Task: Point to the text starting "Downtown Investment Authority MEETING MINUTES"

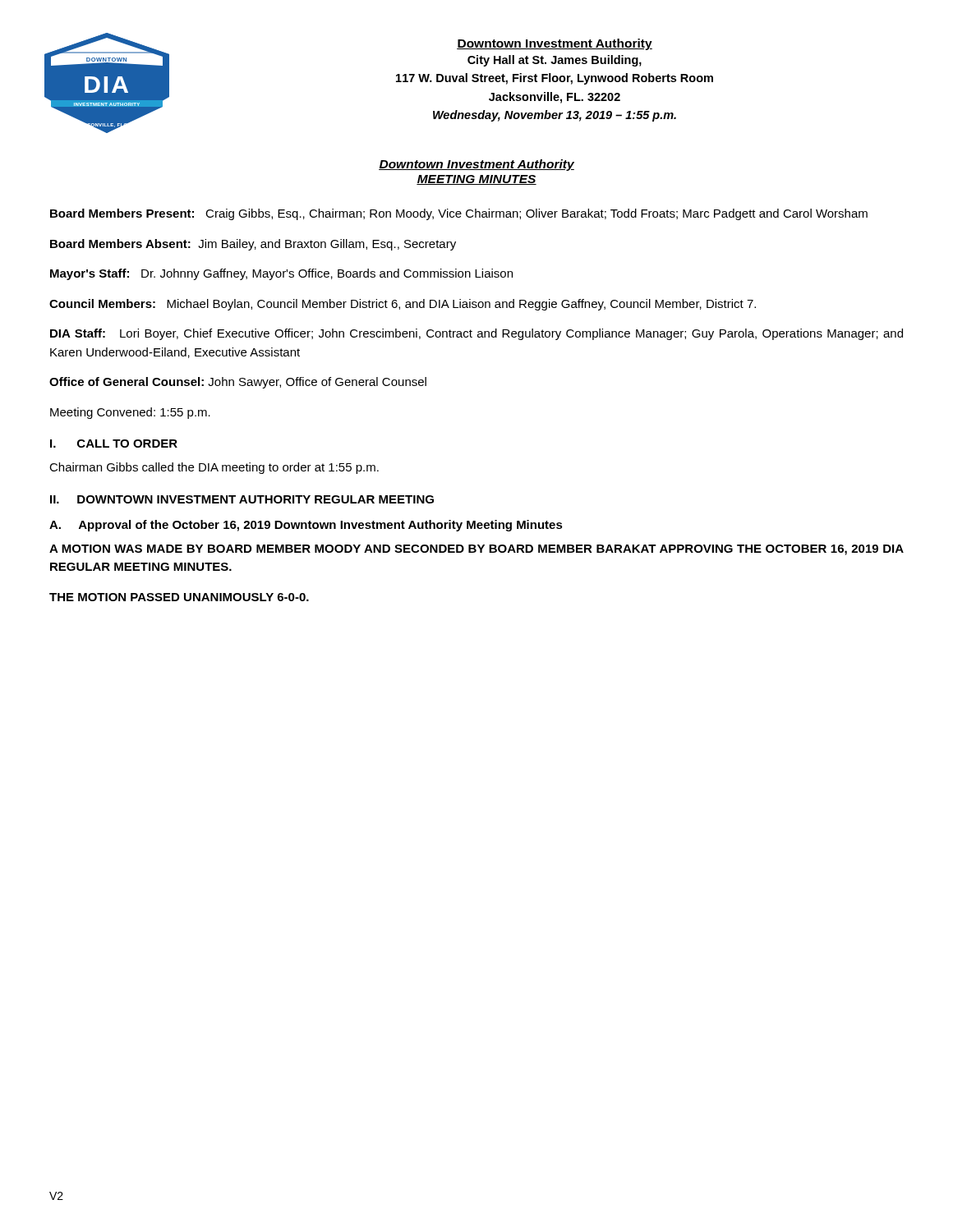Action: (x=476, y=172)
